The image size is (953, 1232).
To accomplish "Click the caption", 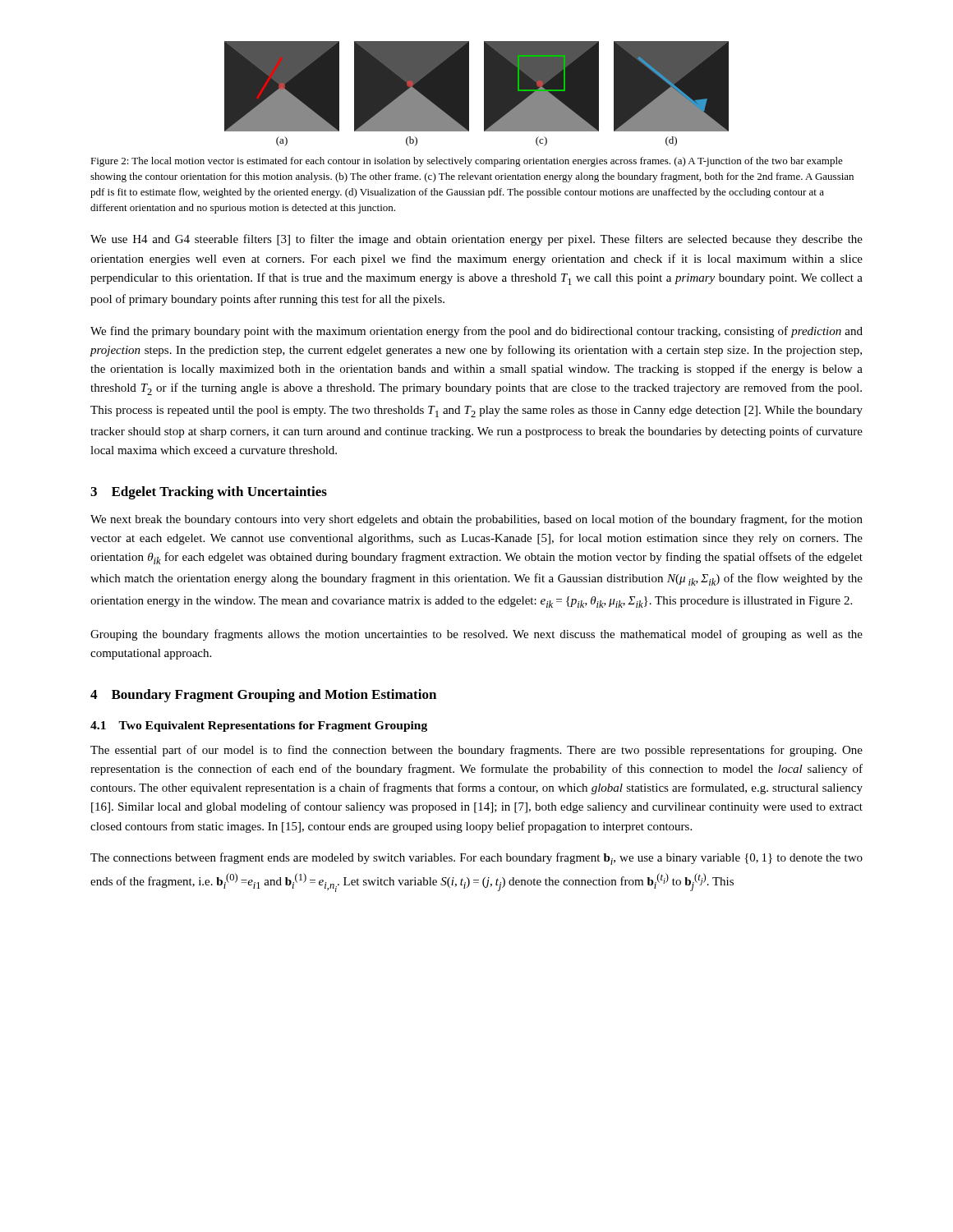I will pos(472,184).
